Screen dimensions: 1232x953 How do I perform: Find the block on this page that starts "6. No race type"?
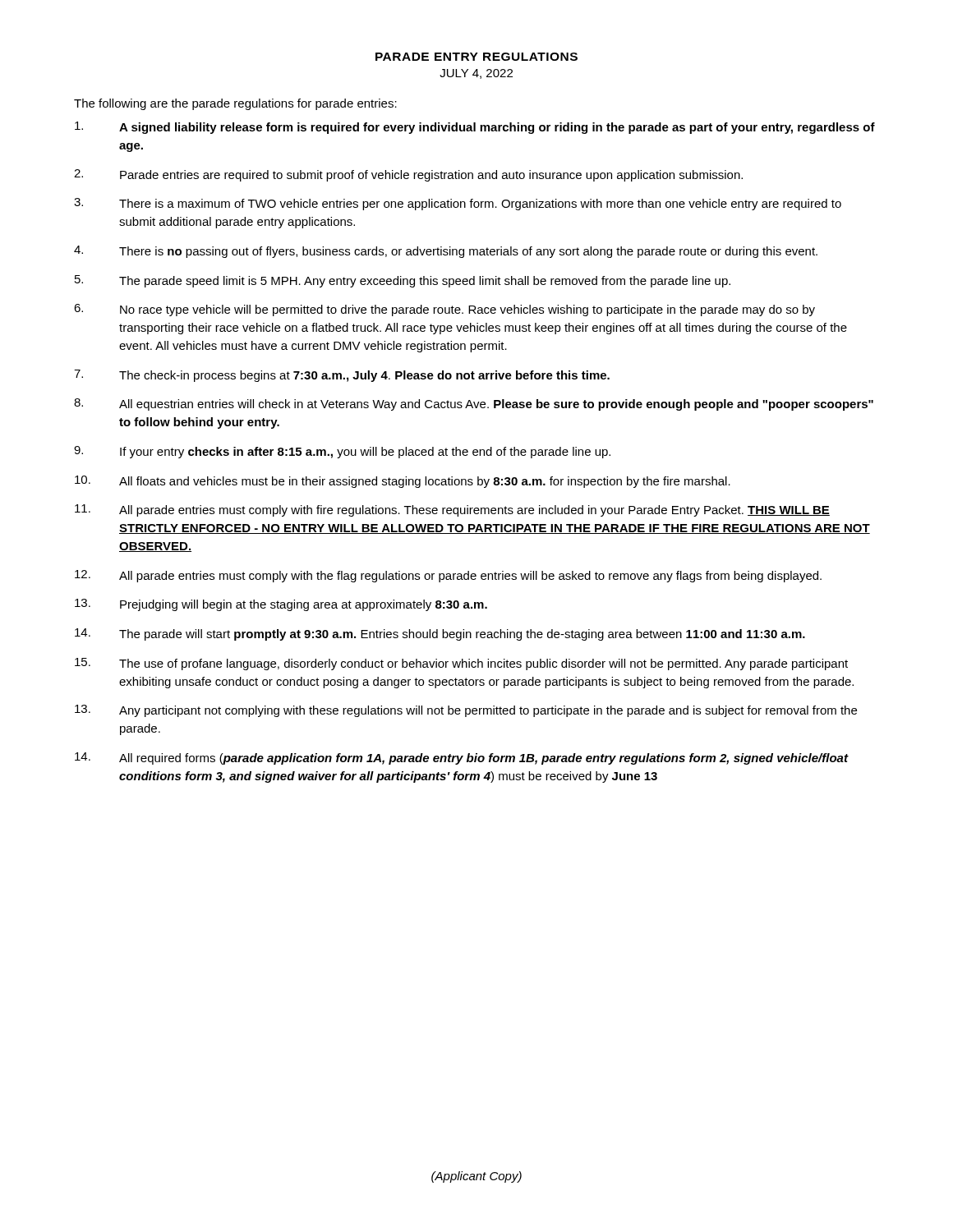pos(476,328)
